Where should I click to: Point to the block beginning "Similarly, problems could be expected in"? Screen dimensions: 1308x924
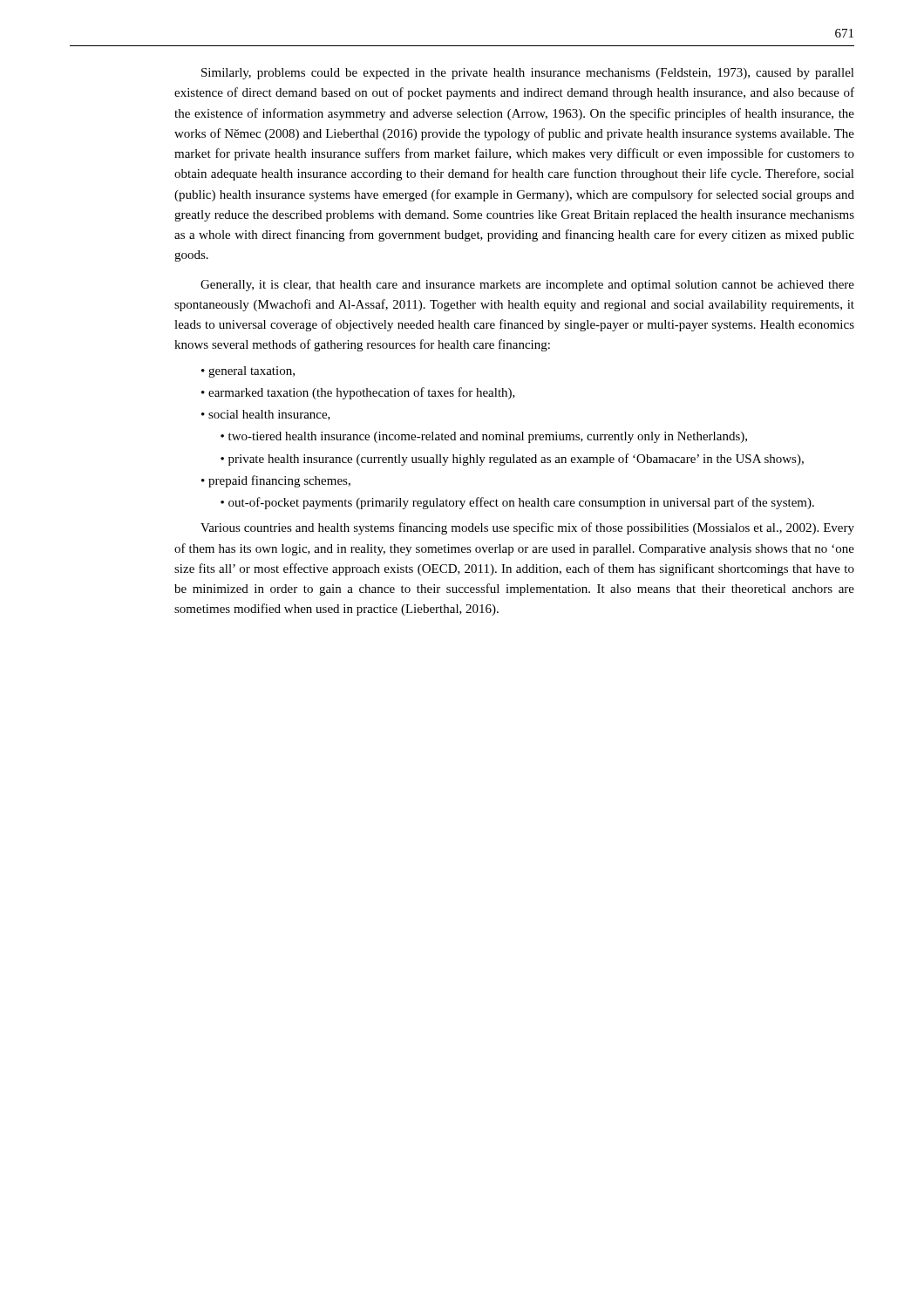pos(514,164)
